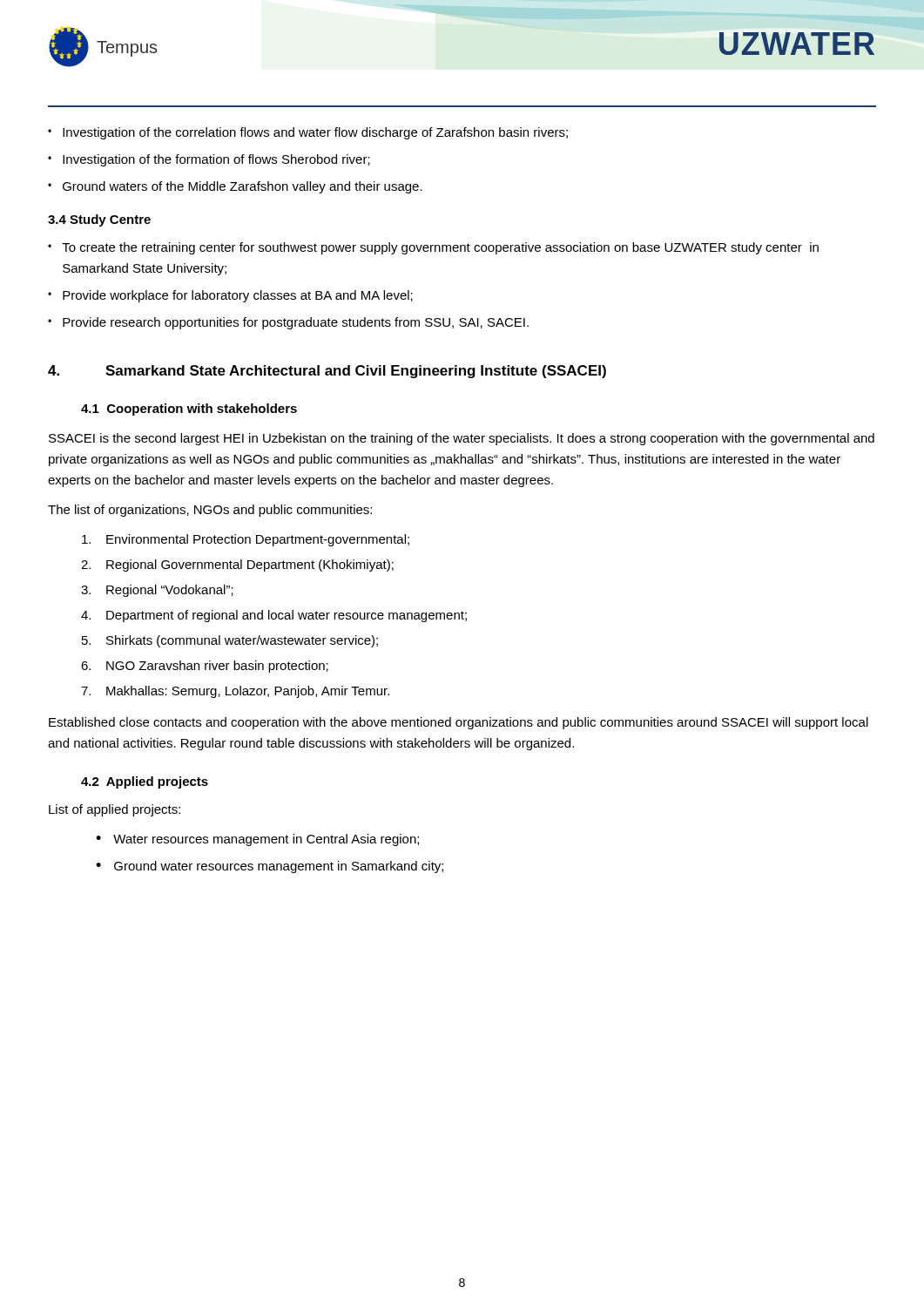Image resolution: width=924 pixels, height=1307 pixels.
Task: Navigate to the region starting "• Ground water resources"
Action: coord(270,866)
